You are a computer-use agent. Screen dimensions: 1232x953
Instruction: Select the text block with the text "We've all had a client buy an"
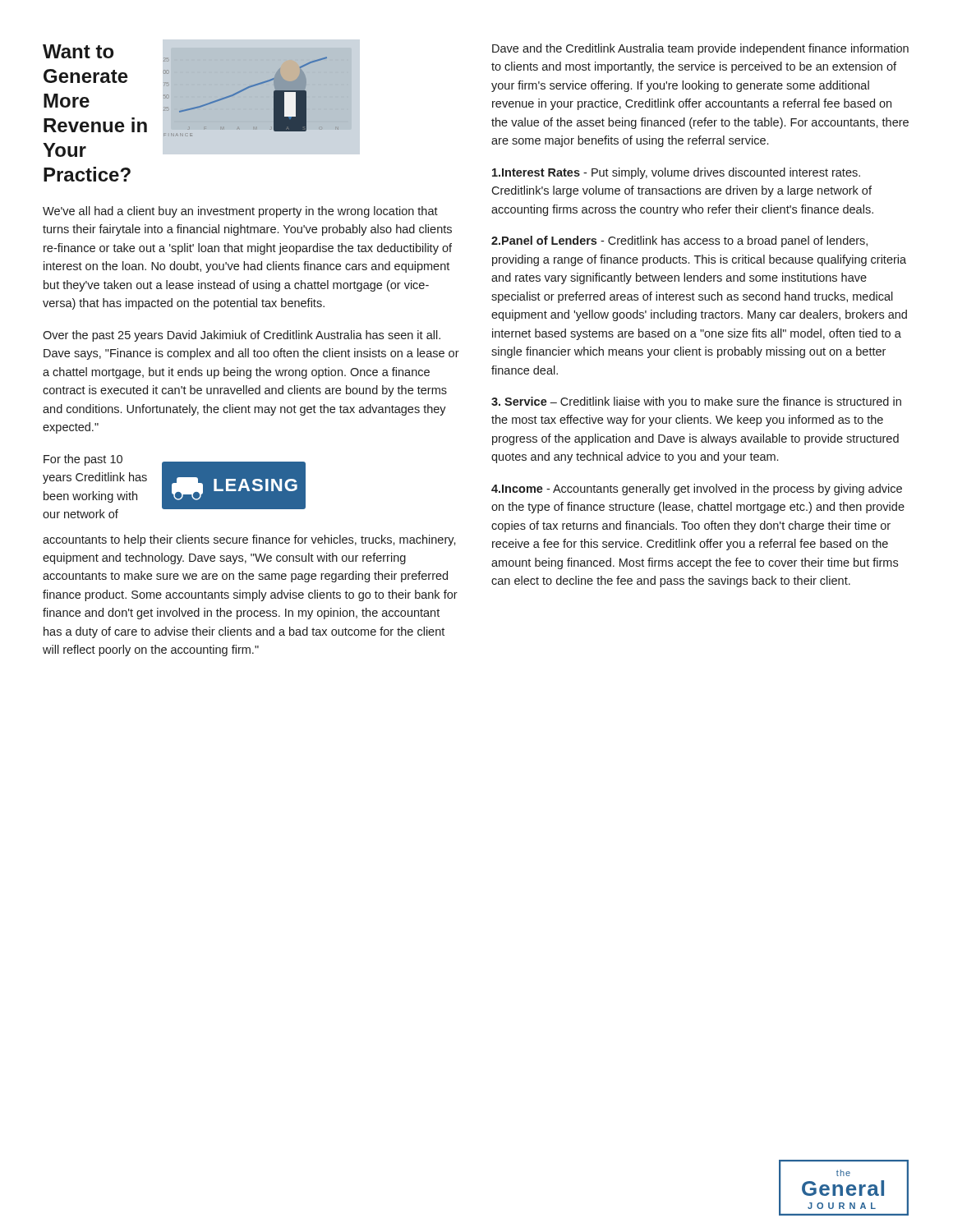click(x=247, y=257)
